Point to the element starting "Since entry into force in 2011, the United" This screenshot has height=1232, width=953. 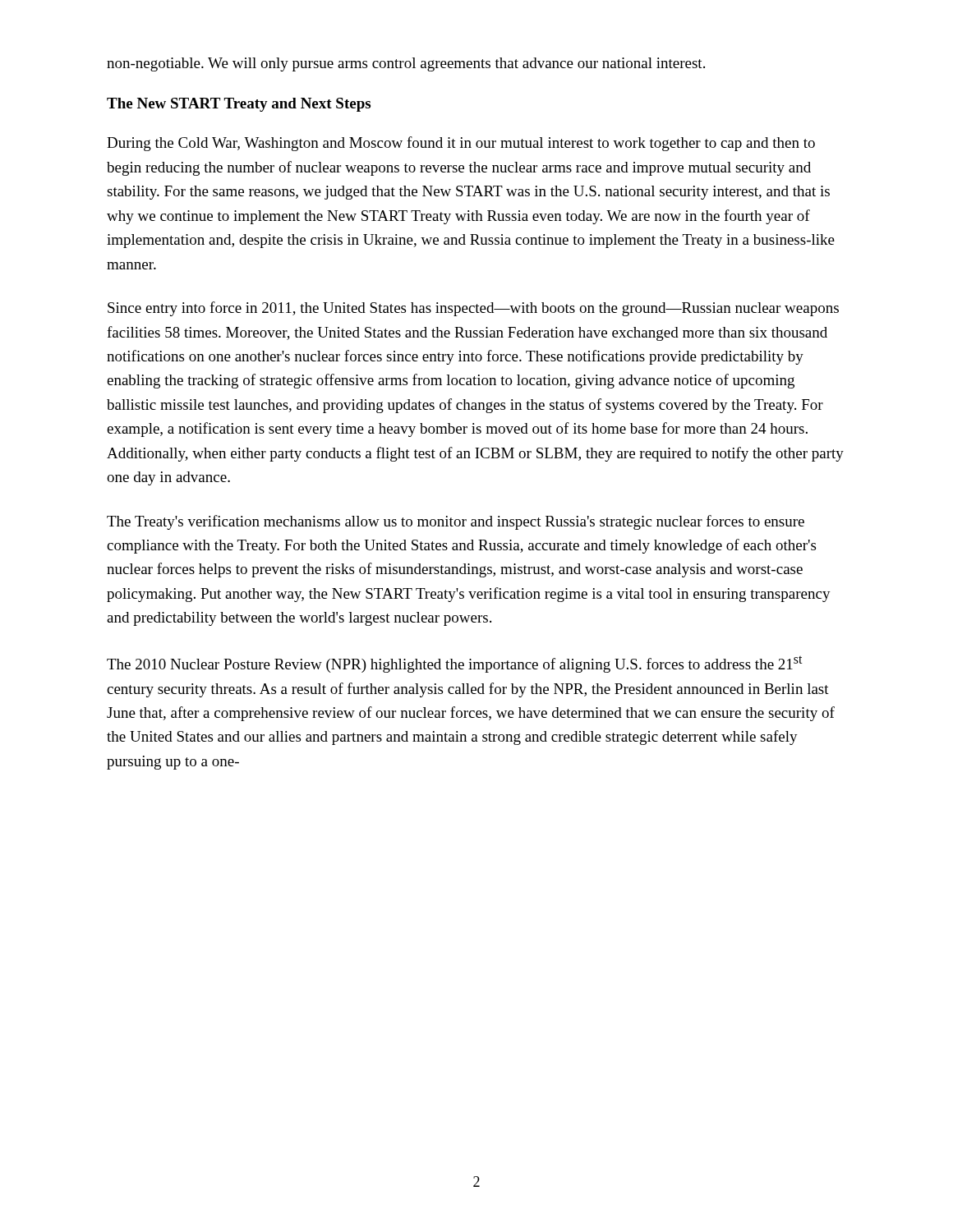point(475,392)
